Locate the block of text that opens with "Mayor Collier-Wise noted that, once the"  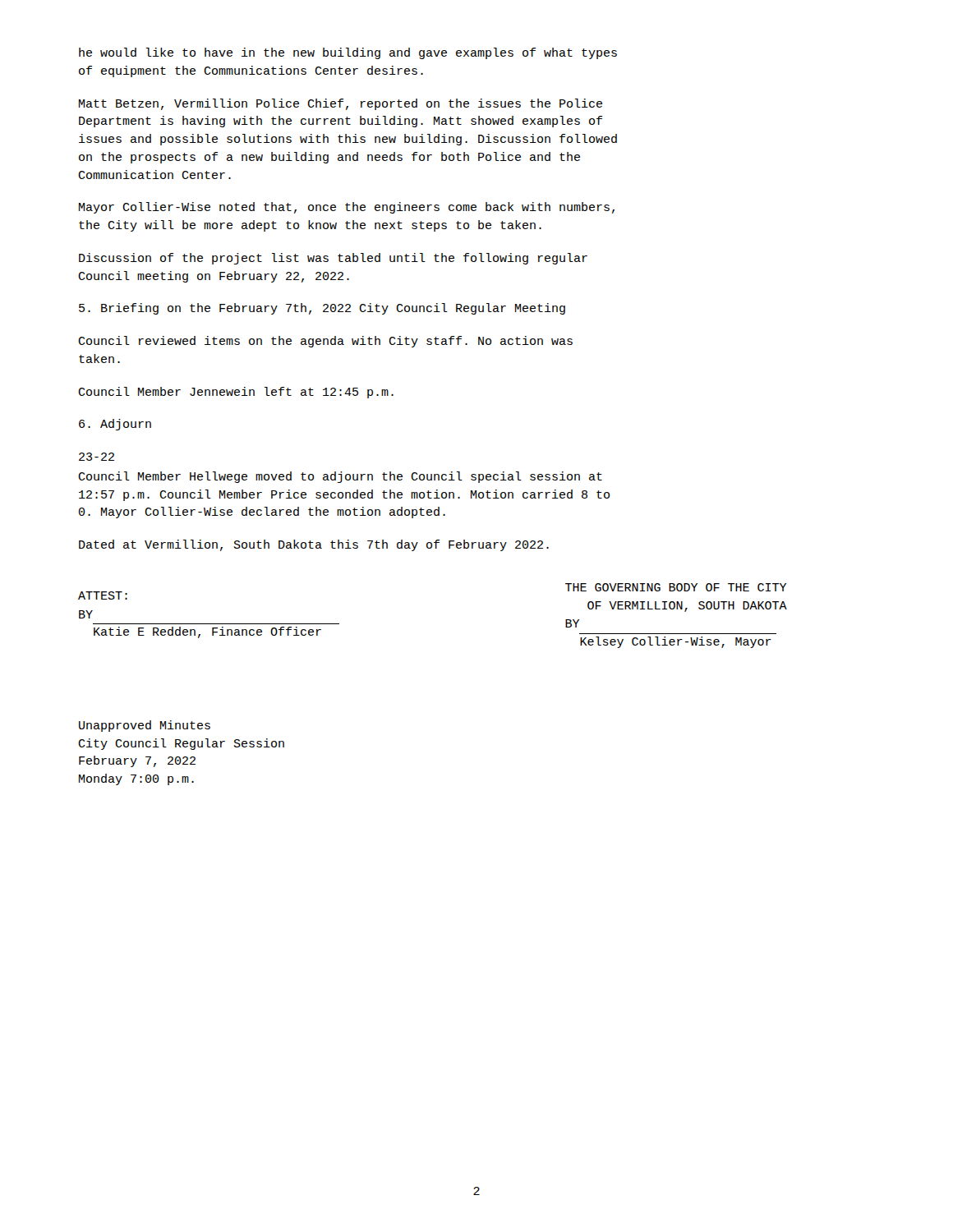[348, 217]
